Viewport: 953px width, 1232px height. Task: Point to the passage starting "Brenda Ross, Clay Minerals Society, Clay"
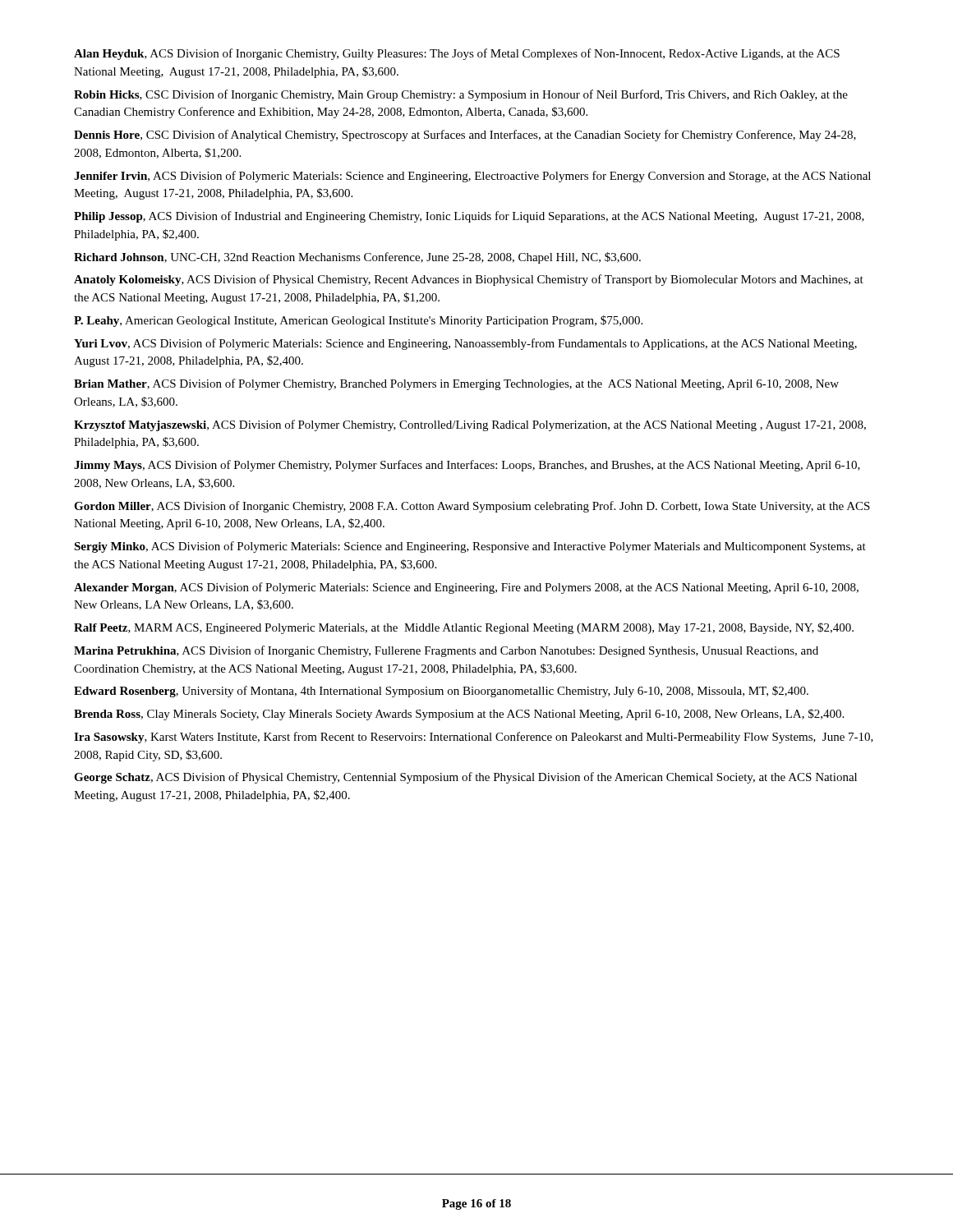[x=459, y=714]
